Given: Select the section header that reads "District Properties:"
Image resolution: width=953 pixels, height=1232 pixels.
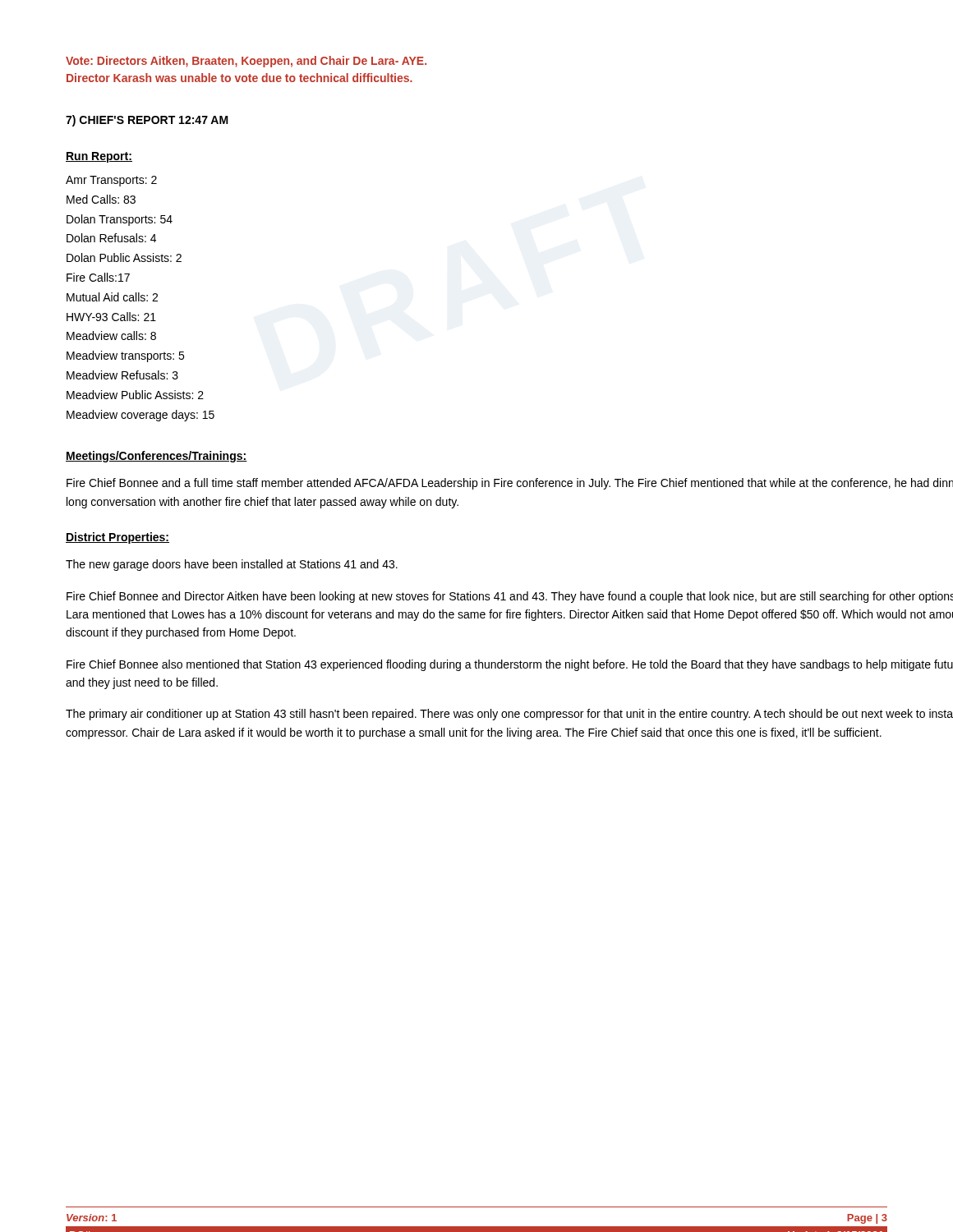Looking at the screenshot, I should pos(118,537).
